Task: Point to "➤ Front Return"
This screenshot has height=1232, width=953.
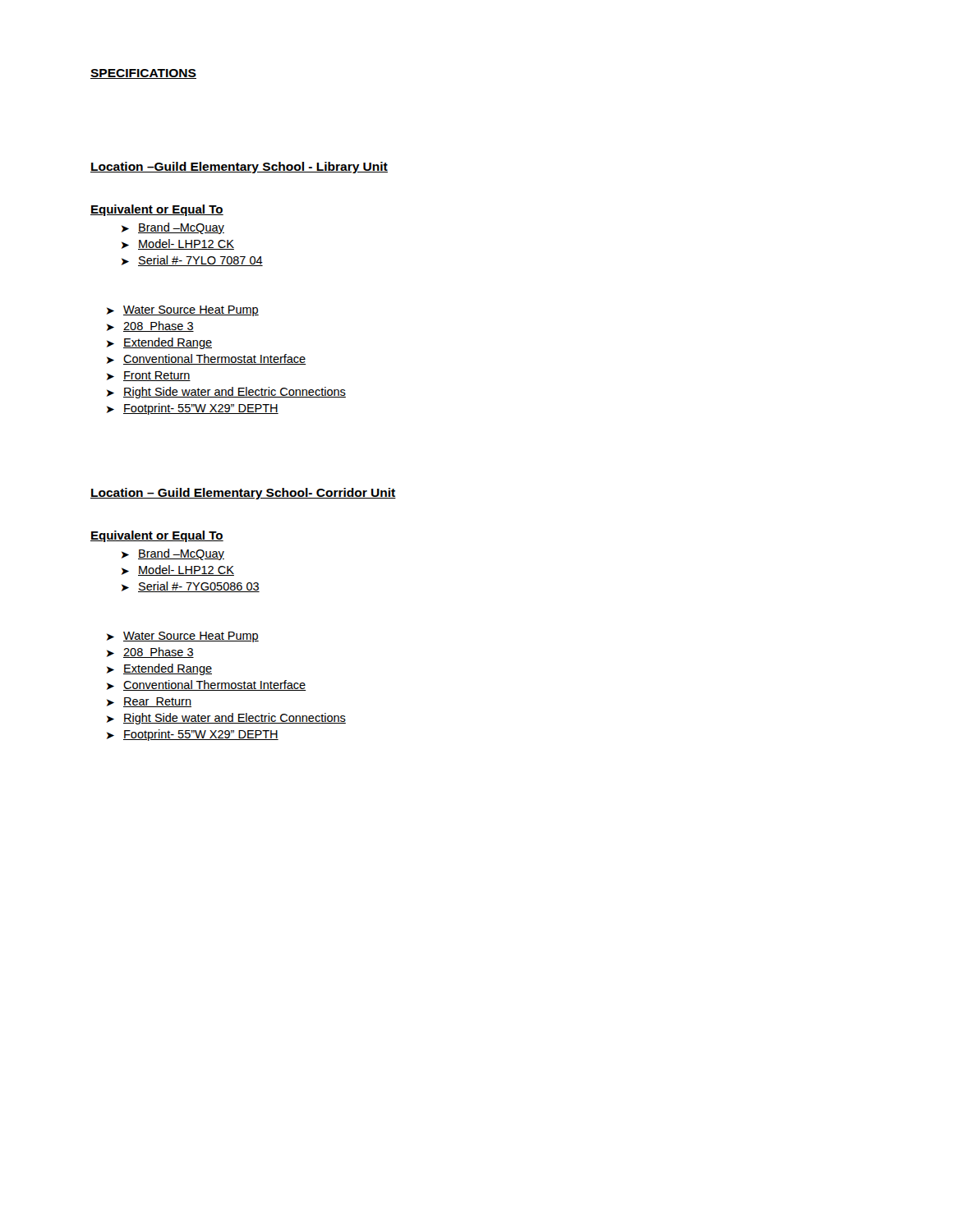Action: (x=148, y=376)
